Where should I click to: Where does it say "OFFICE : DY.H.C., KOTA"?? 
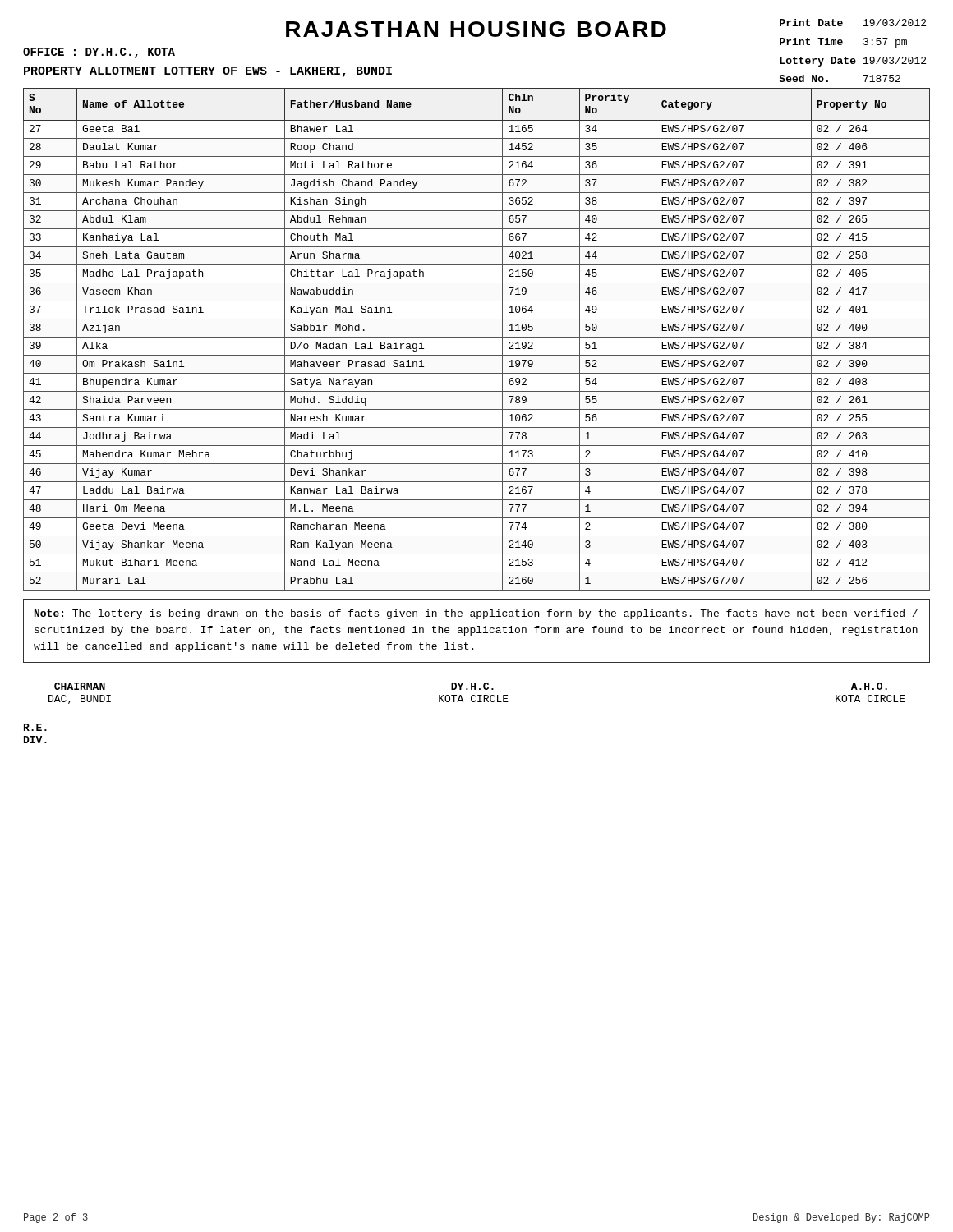[99, 53]
